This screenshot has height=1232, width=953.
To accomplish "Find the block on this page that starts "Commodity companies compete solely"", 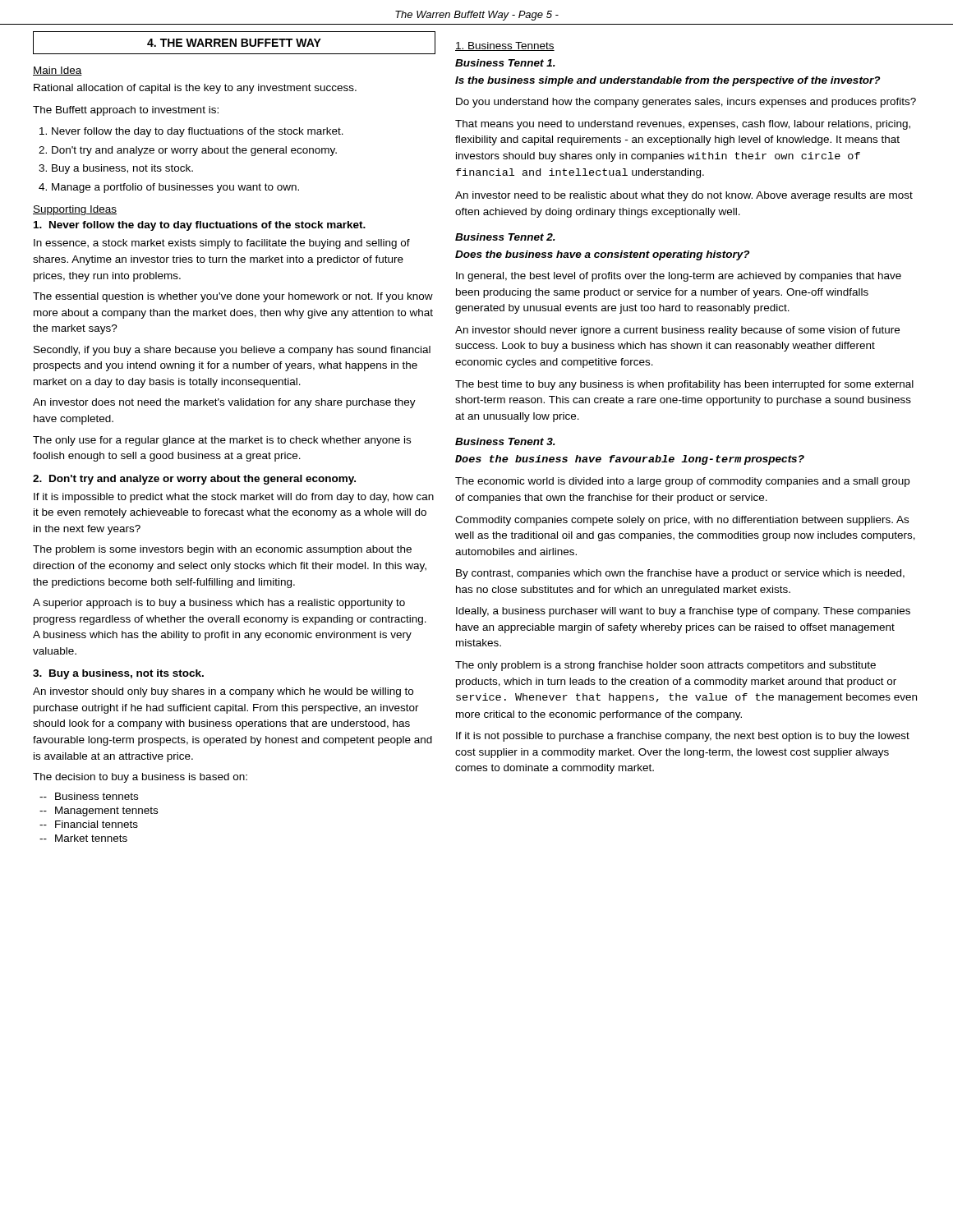I will (x=688, y=535).
